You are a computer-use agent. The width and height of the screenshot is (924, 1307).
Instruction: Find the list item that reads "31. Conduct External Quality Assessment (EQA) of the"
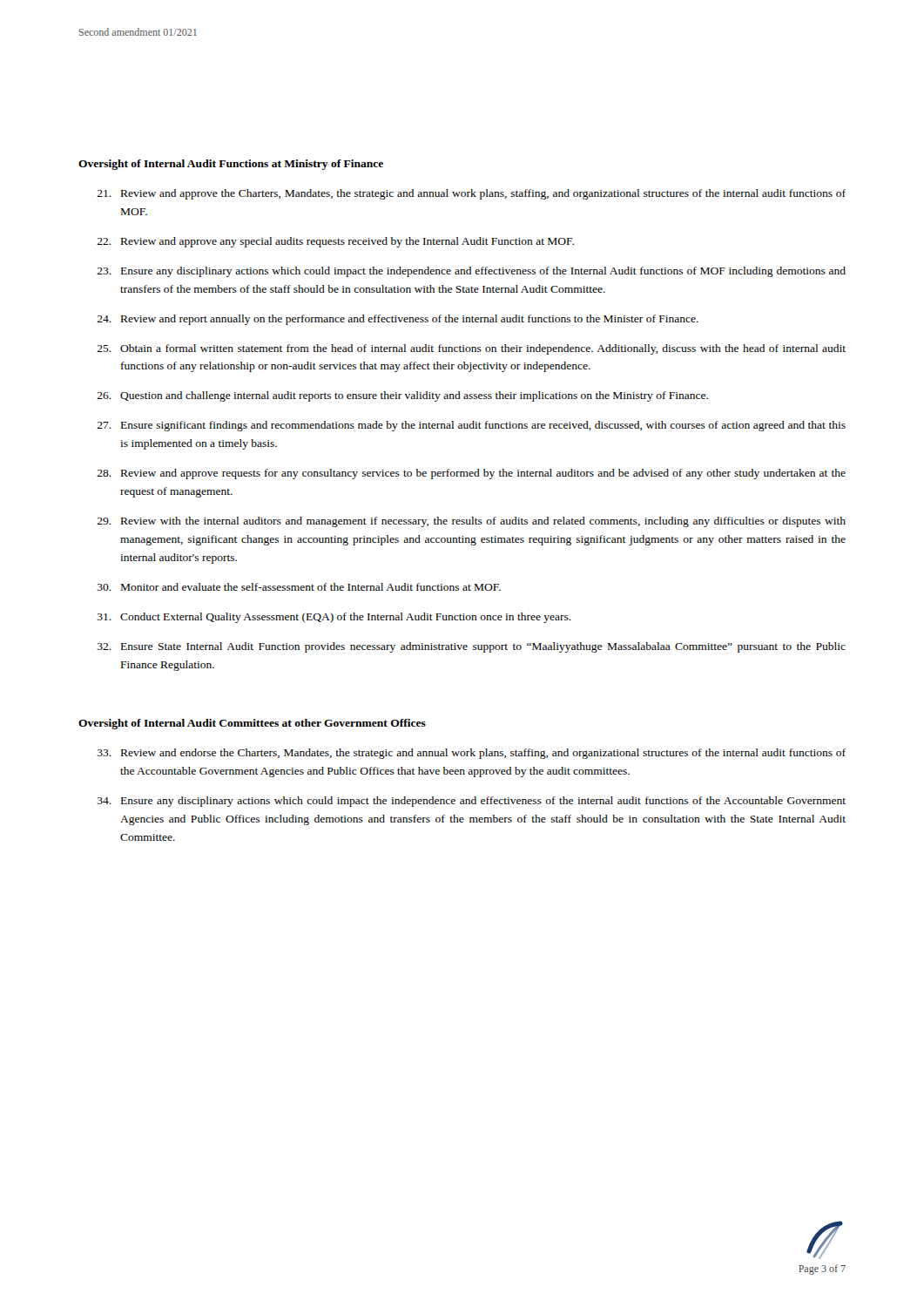tap(462, 617)
